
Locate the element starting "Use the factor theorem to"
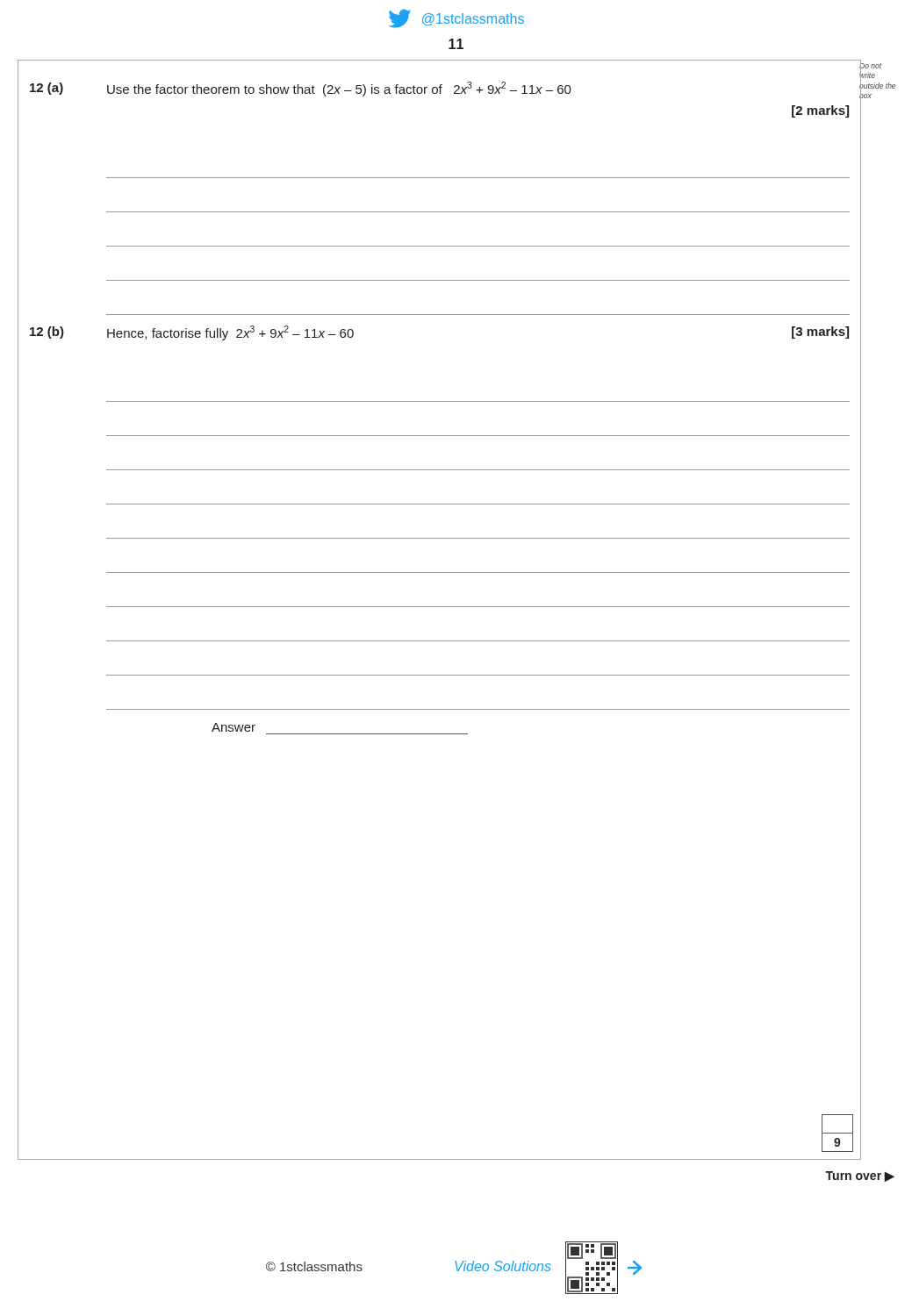[x=339, y=88]
